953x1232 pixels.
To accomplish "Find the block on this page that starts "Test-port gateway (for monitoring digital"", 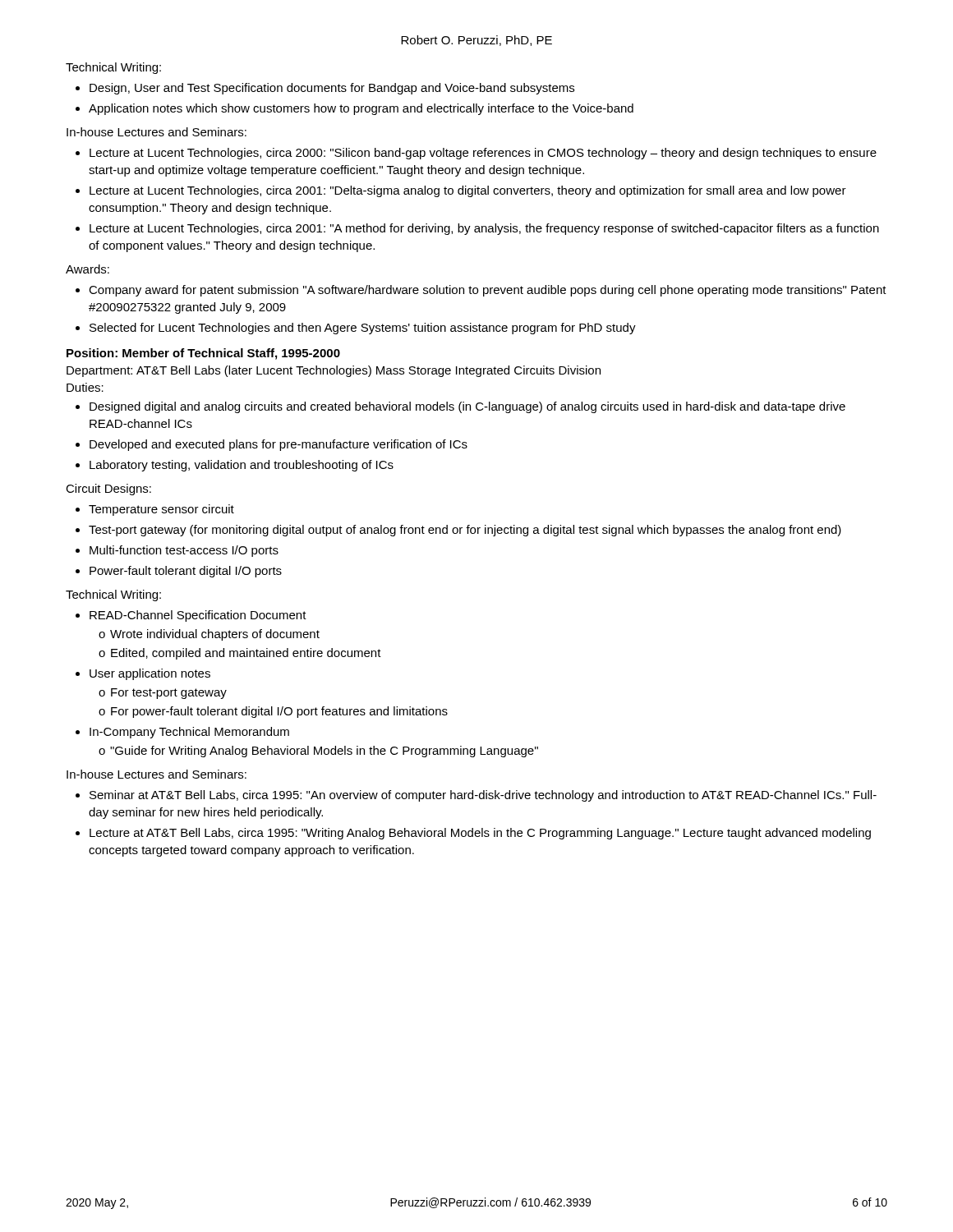I will [465, 529].
